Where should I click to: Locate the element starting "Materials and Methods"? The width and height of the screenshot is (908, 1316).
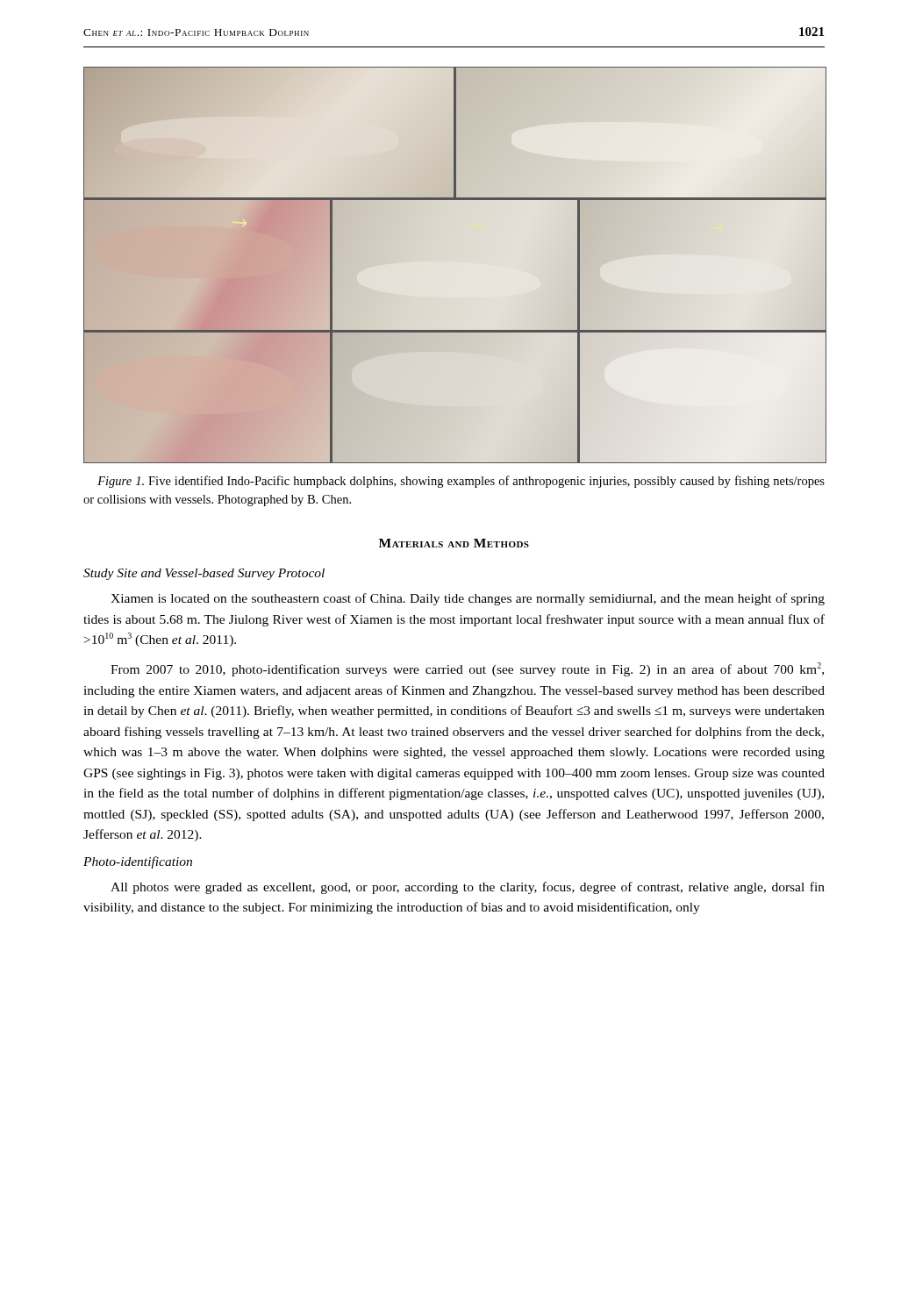coord(454,543)
